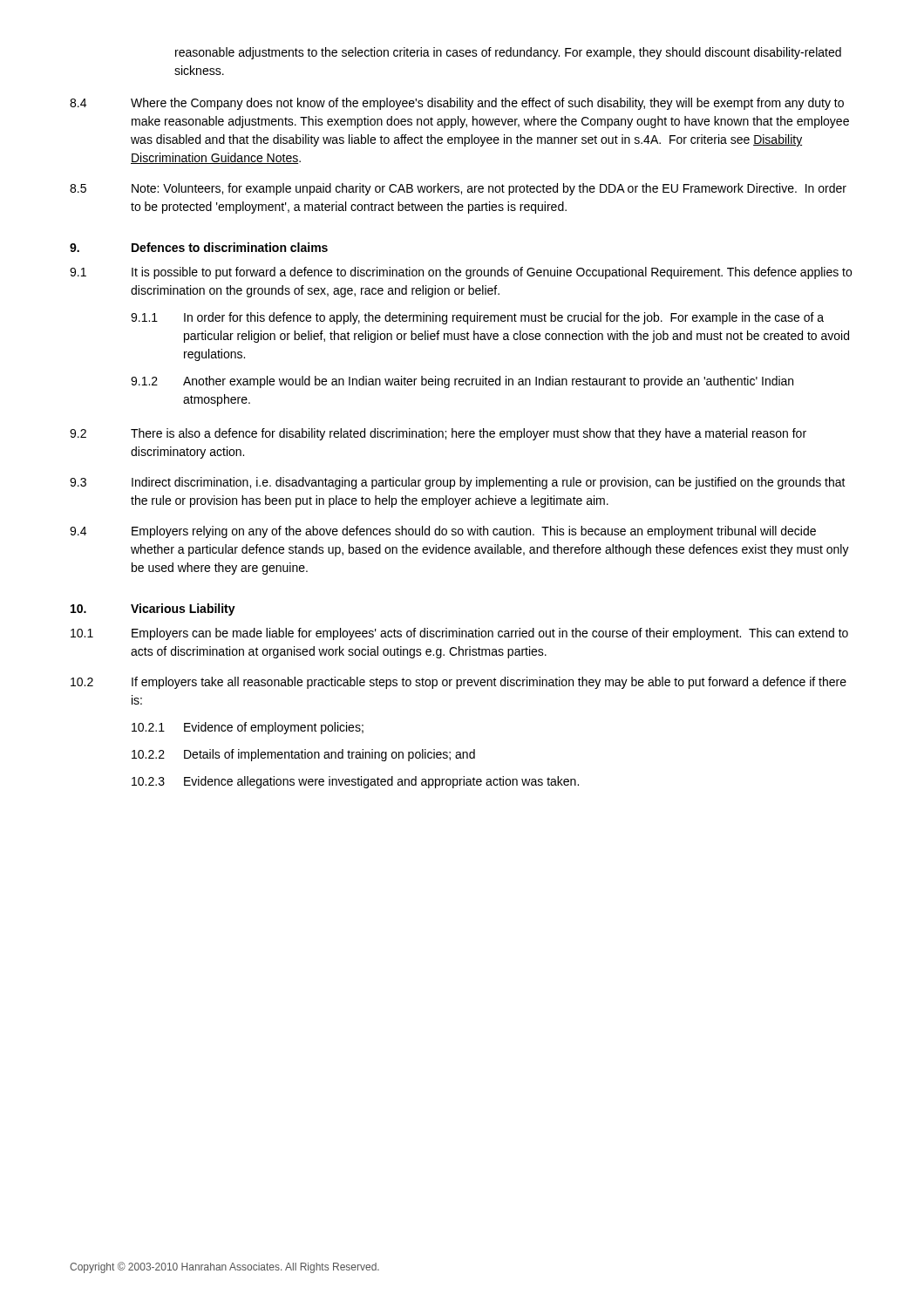924x1308 pixels.
Task: Locate the list item that says "10.2 If employers take"
Action: coord(459,683)
